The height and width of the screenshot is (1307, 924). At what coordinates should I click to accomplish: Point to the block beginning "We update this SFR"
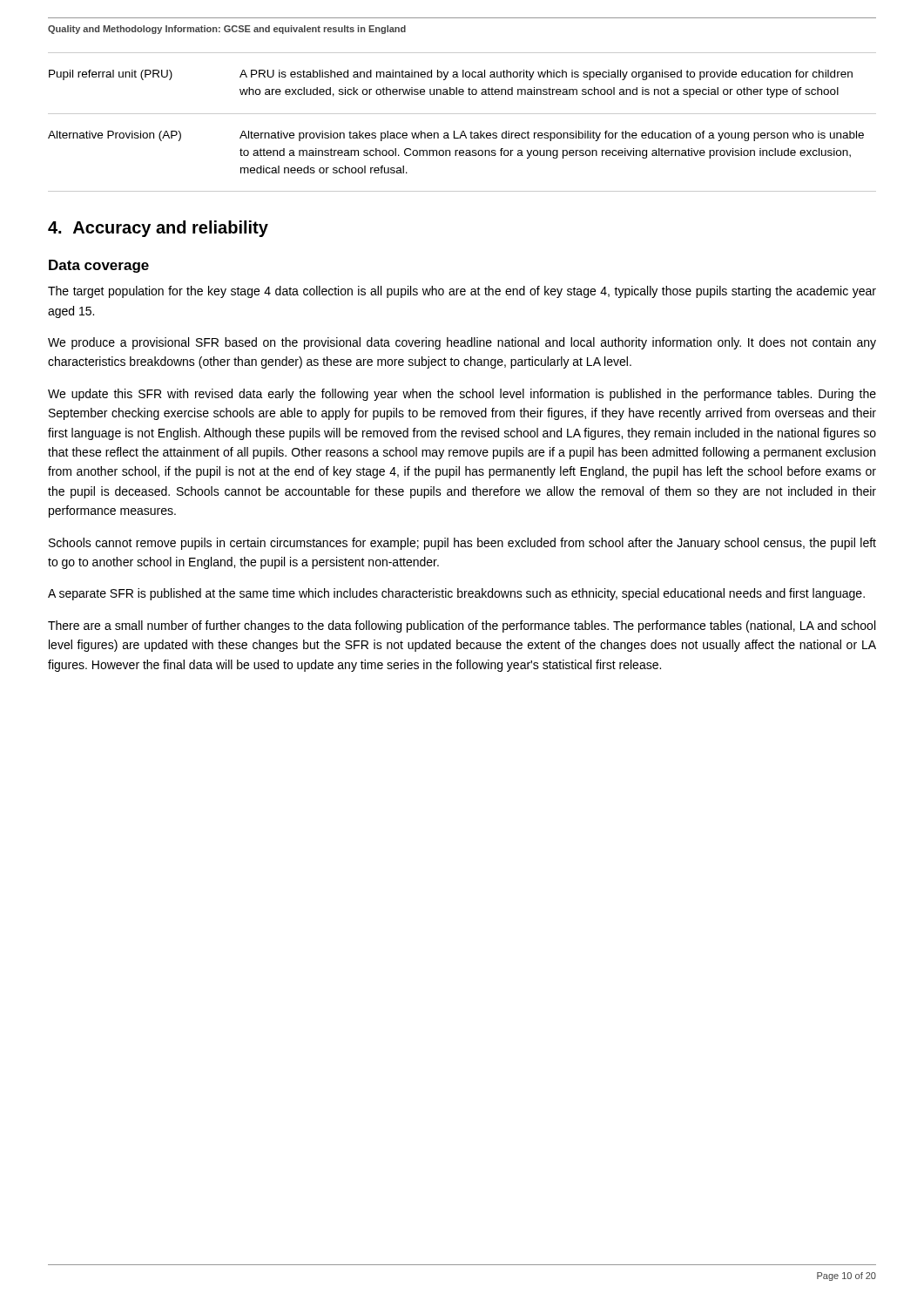tap(462, 452)
